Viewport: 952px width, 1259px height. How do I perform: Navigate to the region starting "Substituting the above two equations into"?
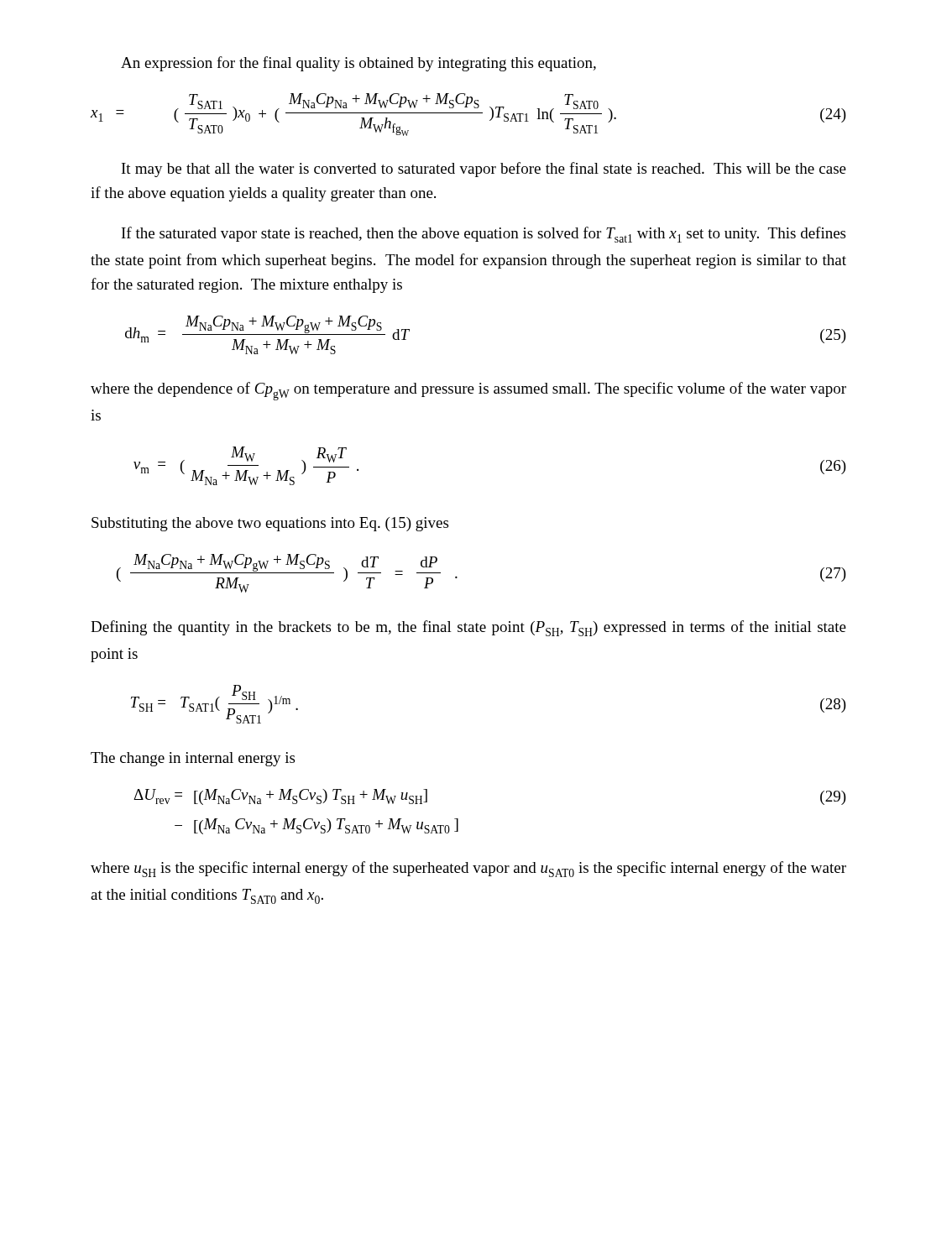click(270, 523)
